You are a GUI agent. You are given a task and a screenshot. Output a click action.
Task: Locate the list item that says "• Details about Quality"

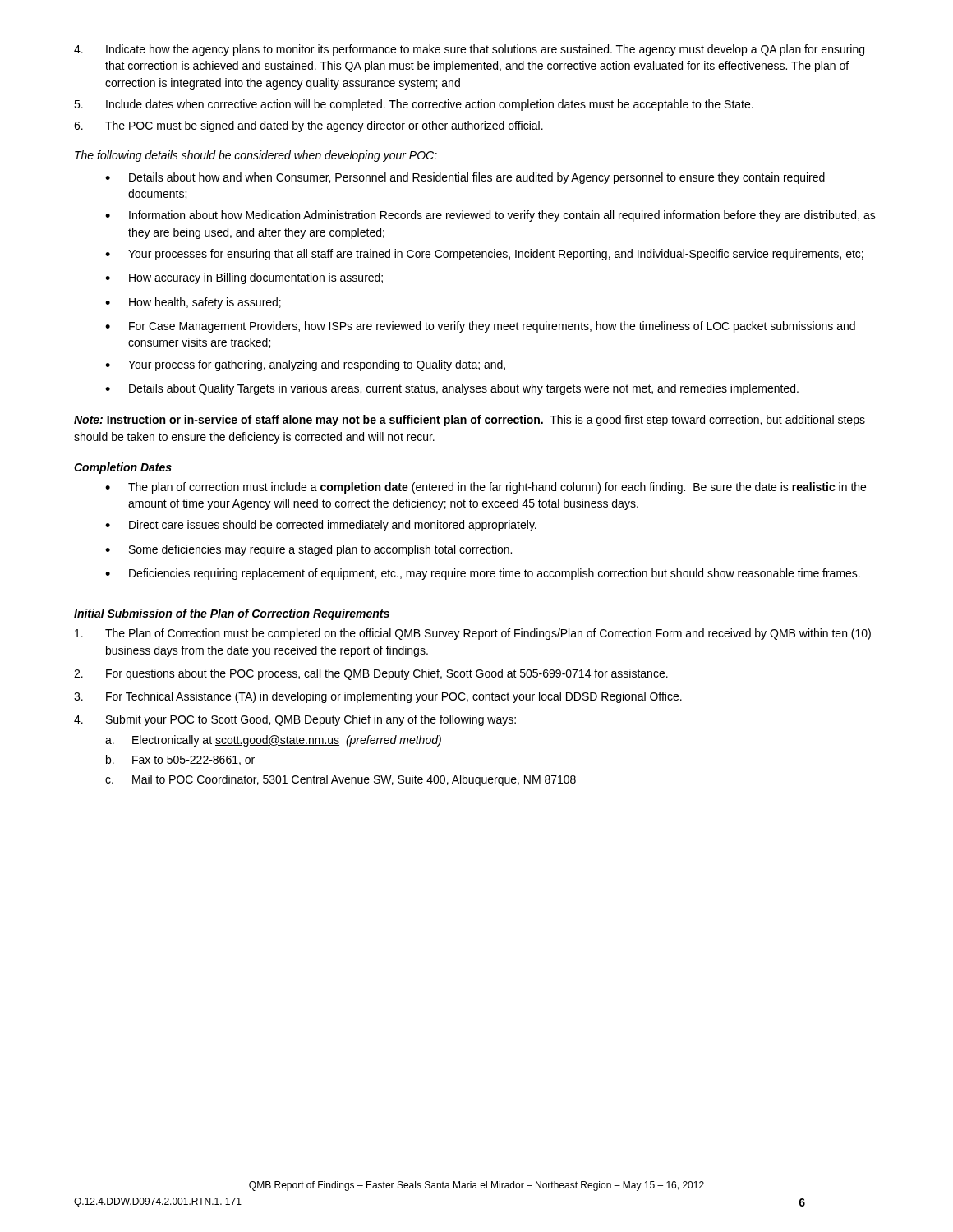(x=492, y=390)
